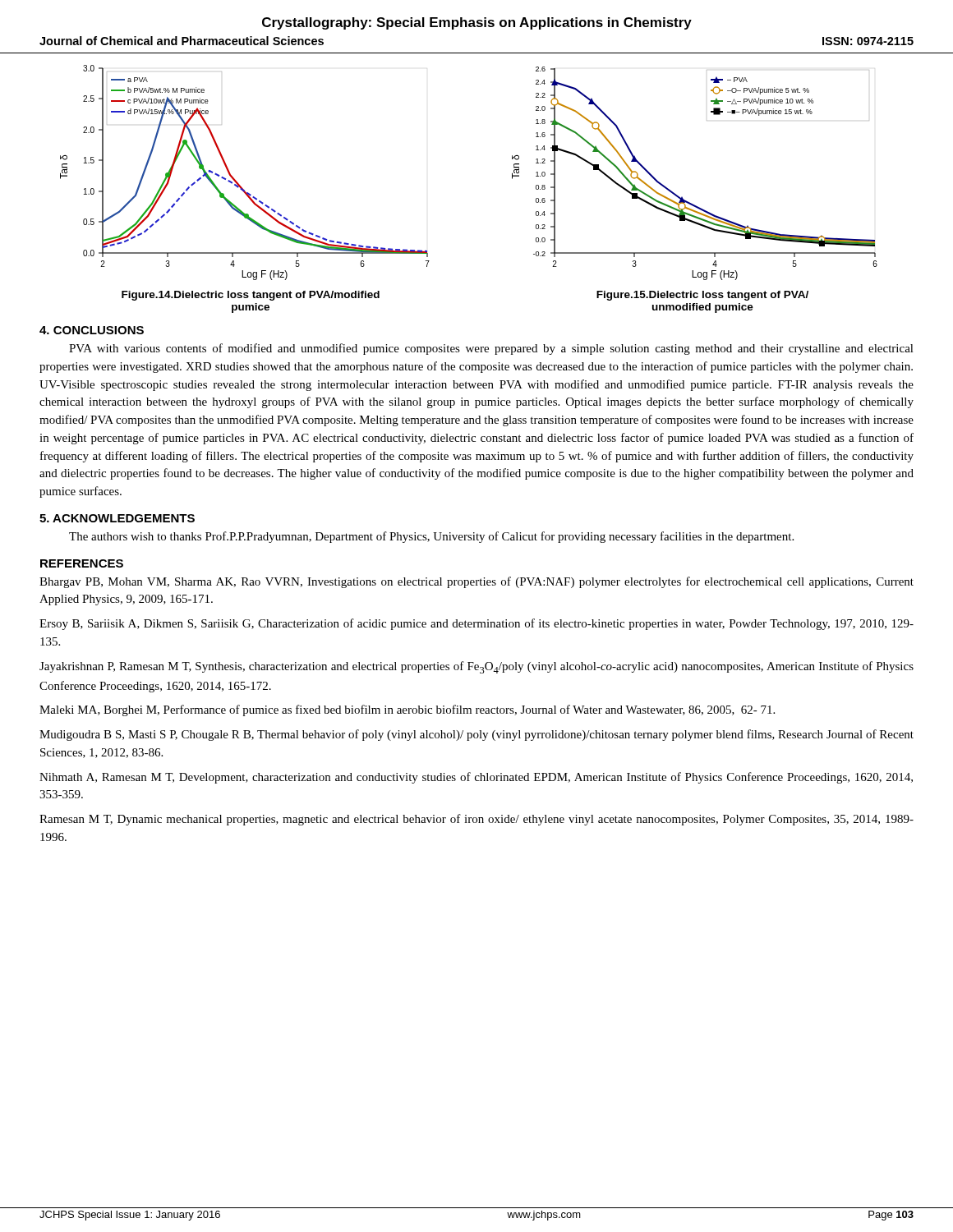Locate the element starting "Maleki MA, Borghei M, Performance"
The height and width of the screenshot is (1232, 953).
[x=408, y=710]
